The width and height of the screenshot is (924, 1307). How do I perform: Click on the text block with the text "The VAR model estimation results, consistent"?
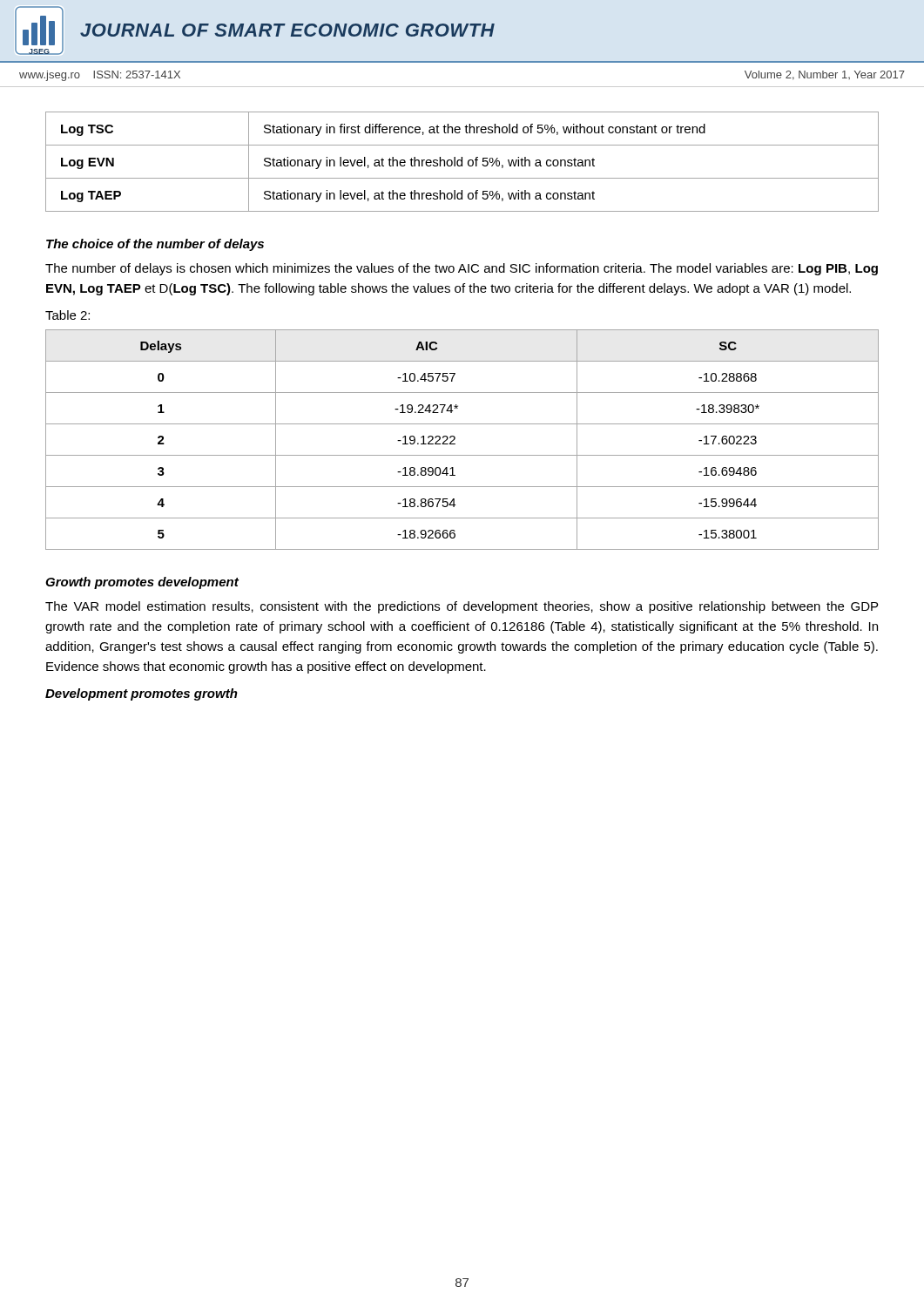coord(462,636)
